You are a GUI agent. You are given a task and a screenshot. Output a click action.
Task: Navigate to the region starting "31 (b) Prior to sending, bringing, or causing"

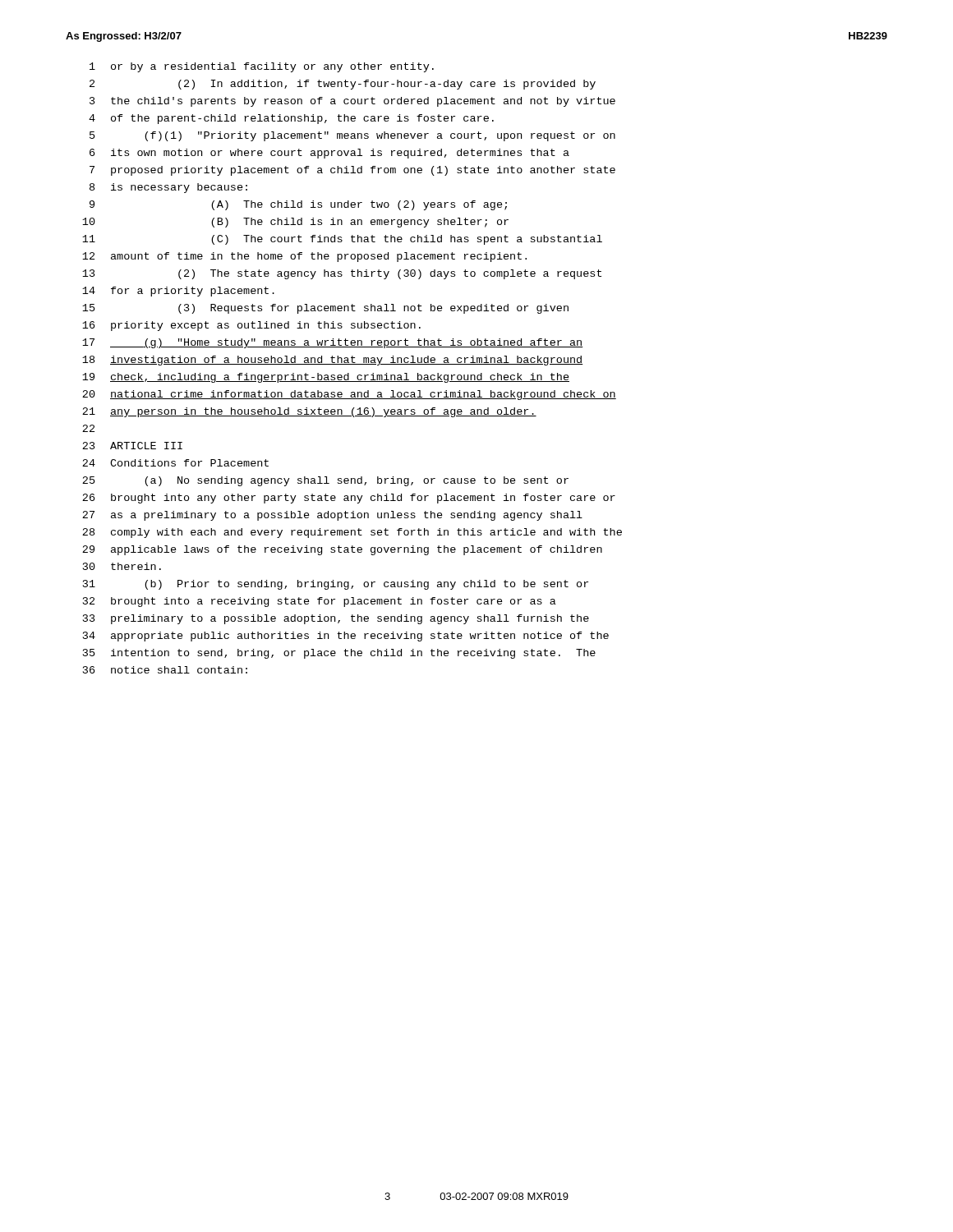(476, 585)
